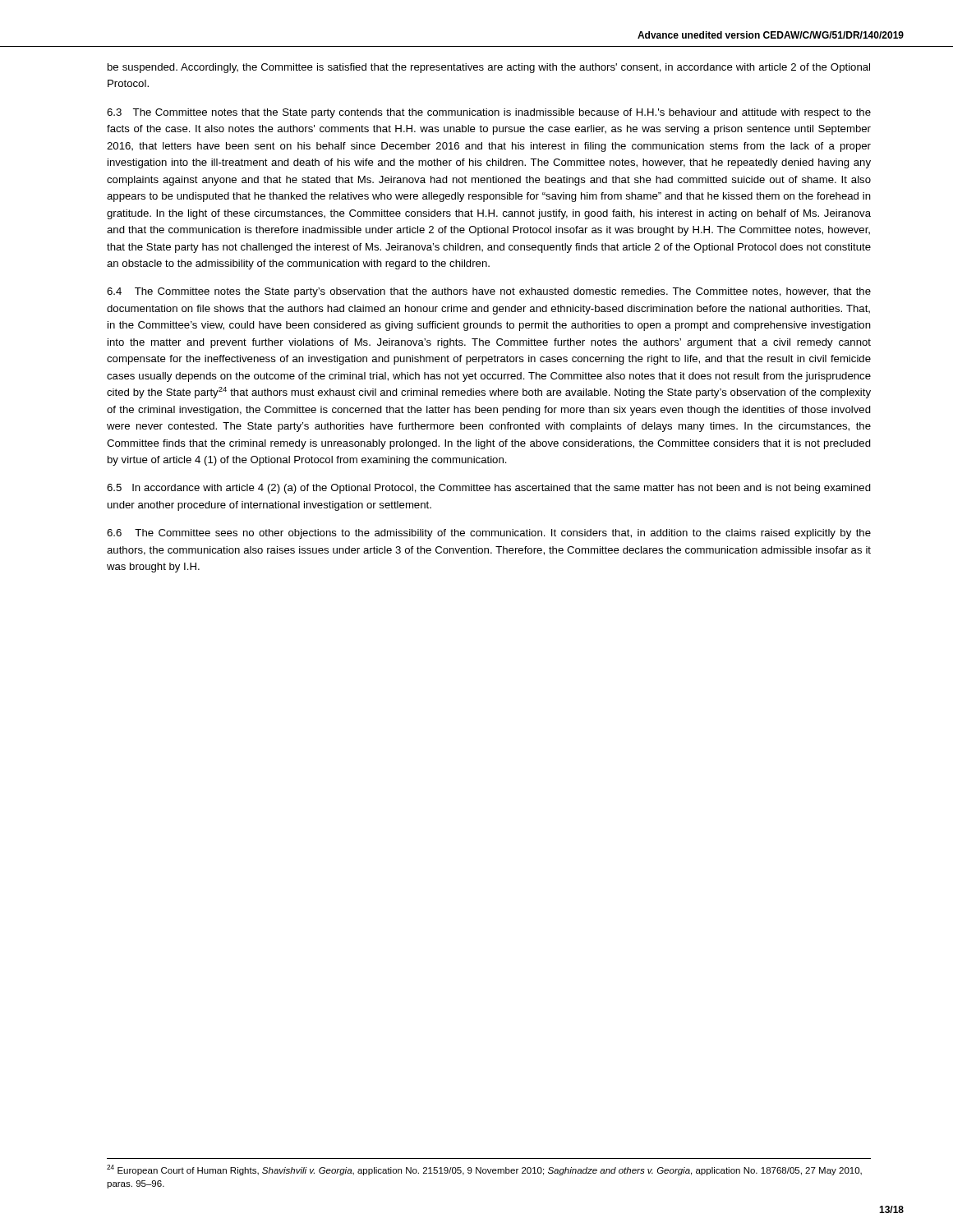Navigate to the element starting "5 In accordance with article 4"
The image size is (953, 1232).
pyautogui.click(x=489, y=496)
